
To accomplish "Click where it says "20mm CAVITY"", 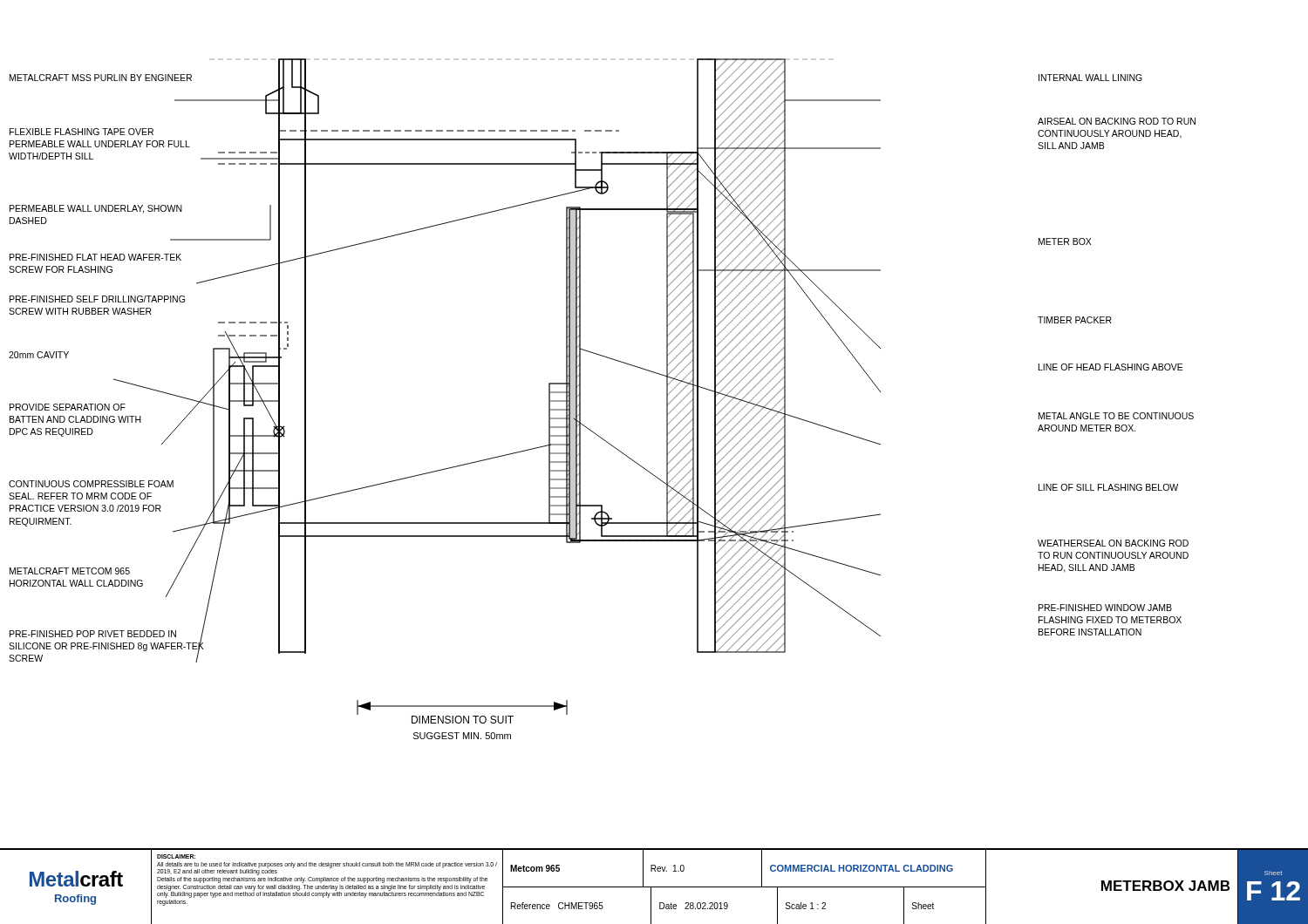I will pos(39,355).
